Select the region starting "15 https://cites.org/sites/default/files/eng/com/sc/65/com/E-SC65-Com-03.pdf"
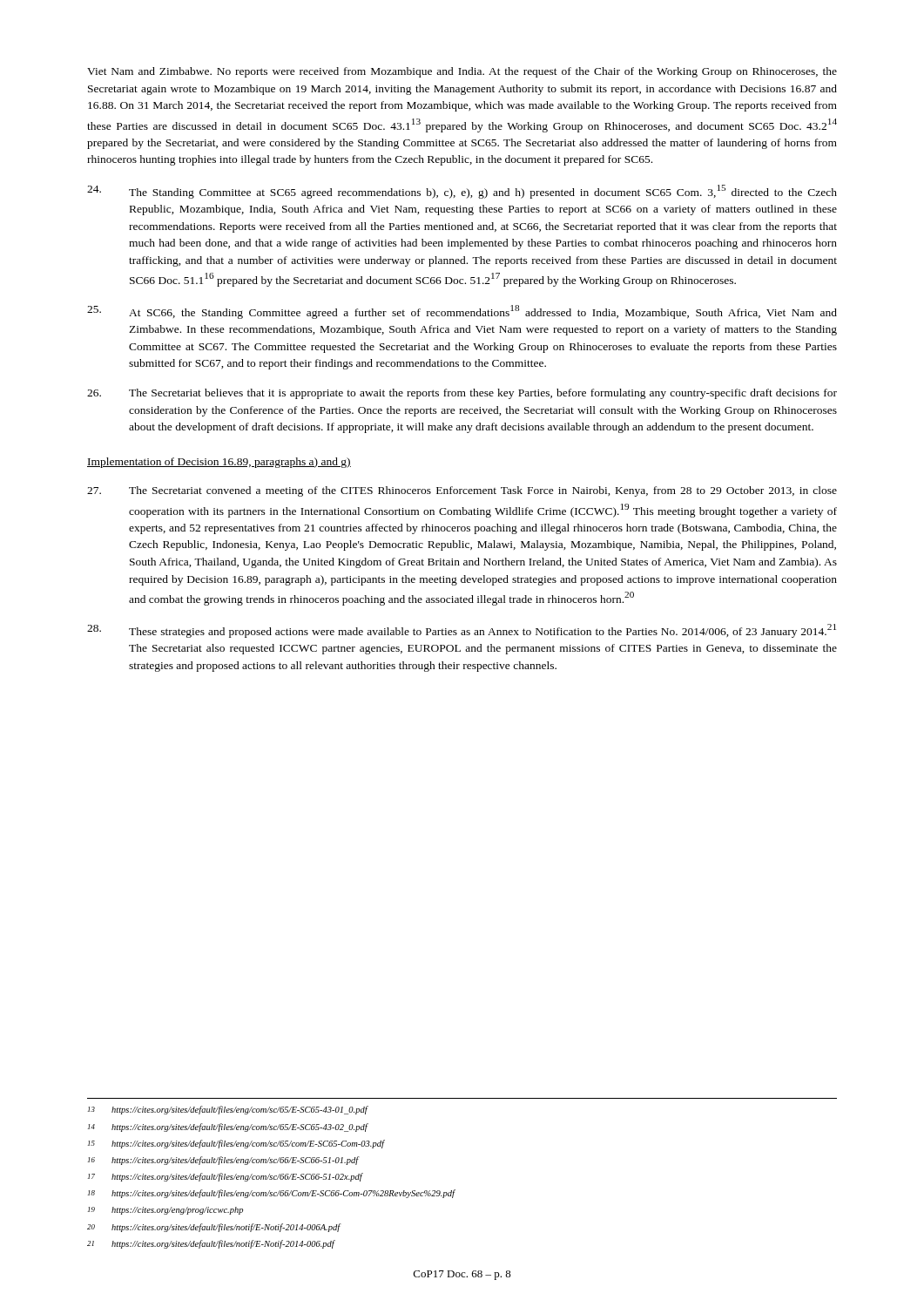 (x=236, y=1146)
